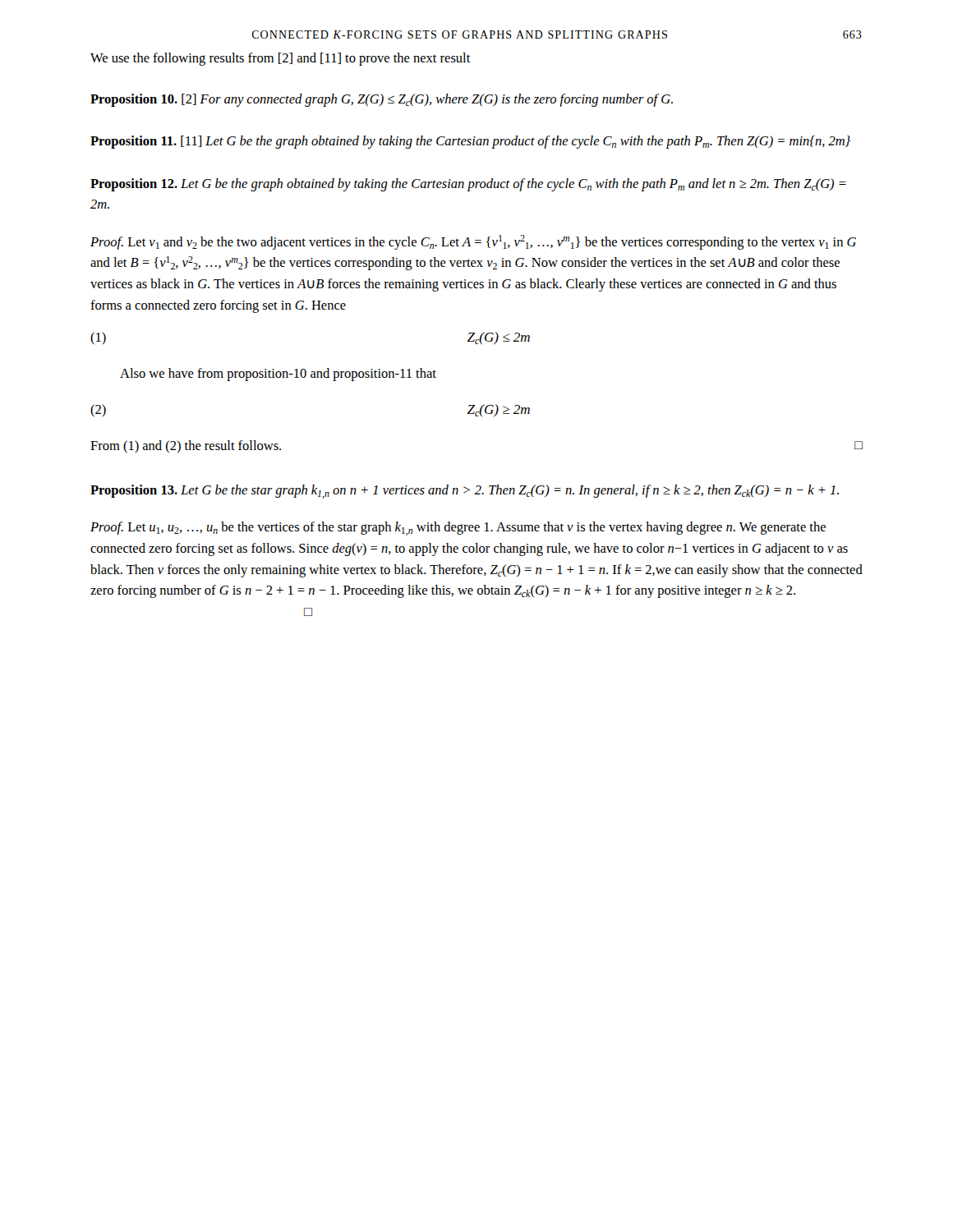This screenshot has height=1232, width=953.
Task: Point to "Also we have from proposition-10 and proposition-11 that"
Action: [278, 374]
